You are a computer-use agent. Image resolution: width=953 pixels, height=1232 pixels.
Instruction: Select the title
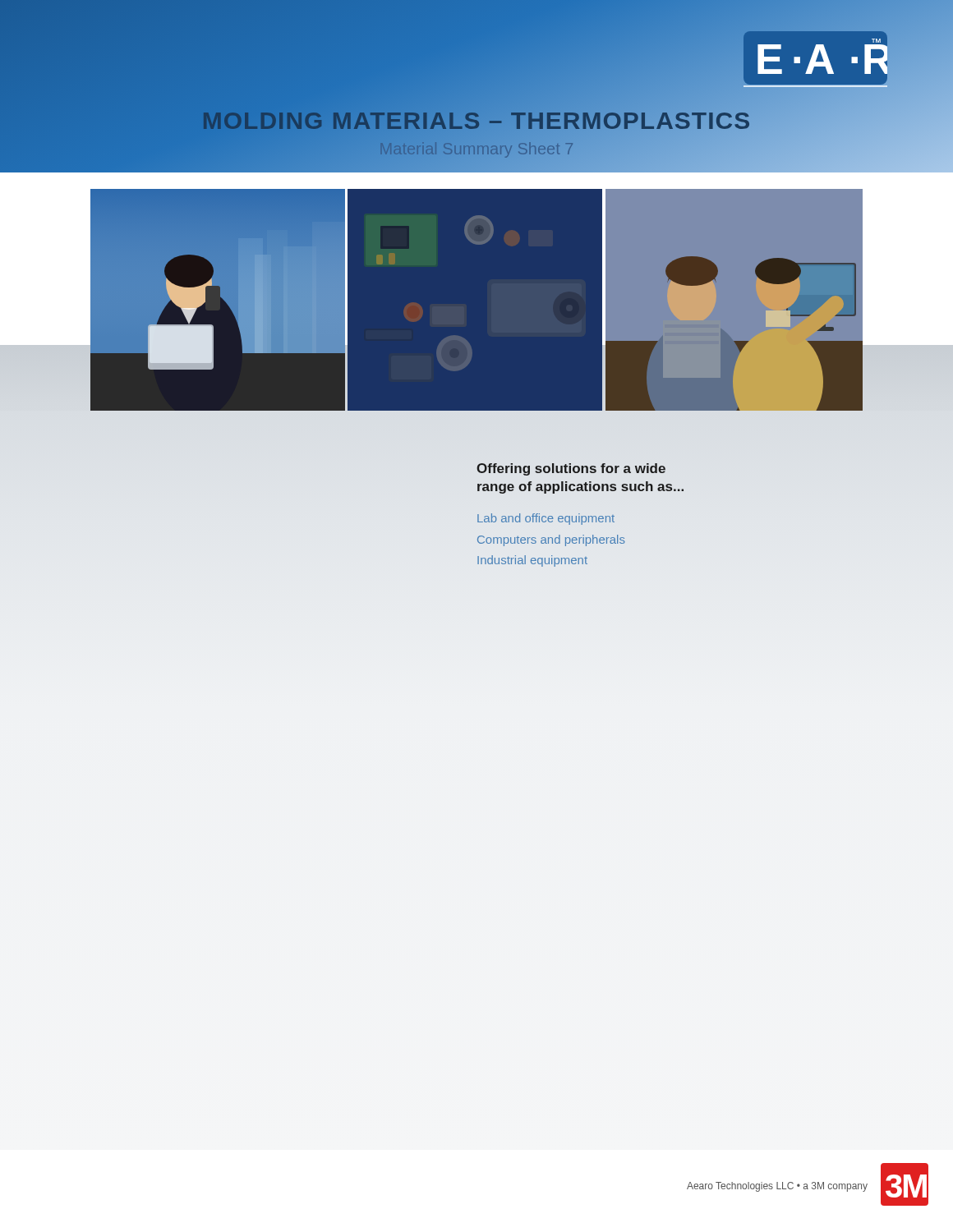pos(476,133)
